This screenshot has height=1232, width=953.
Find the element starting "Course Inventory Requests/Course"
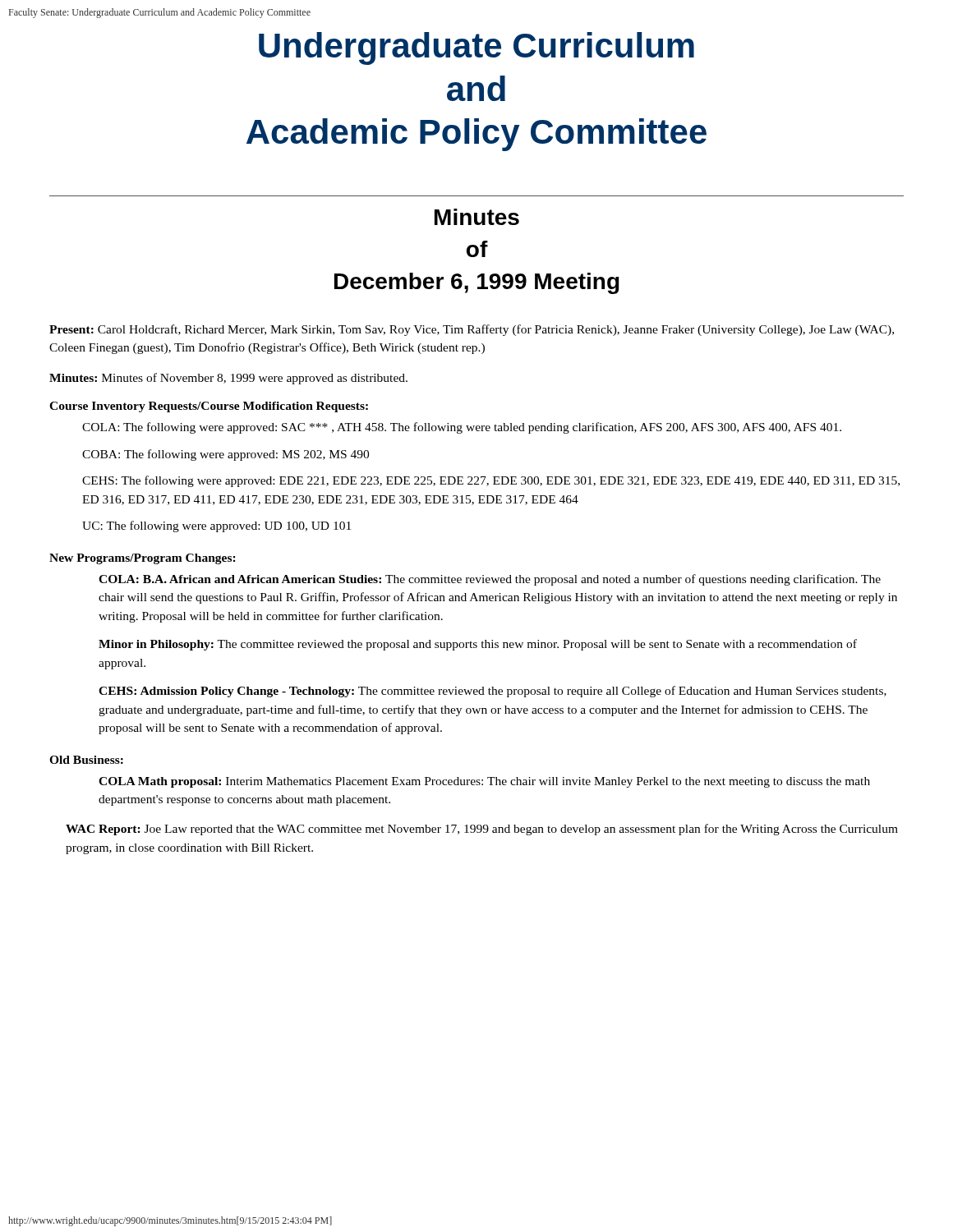[x=209, y=406]
